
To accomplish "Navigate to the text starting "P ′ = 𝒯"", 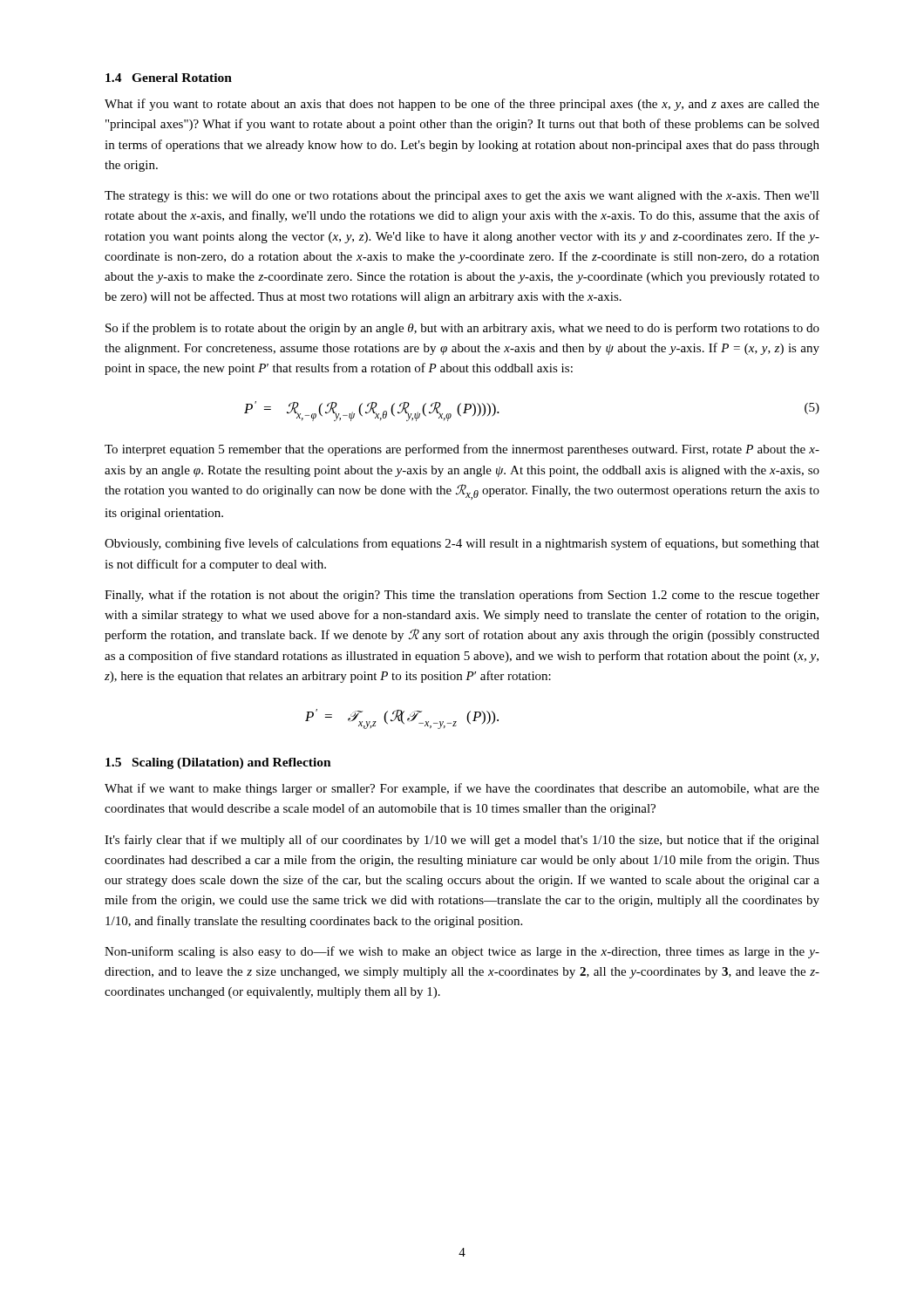I will click(x=462, y=715).
